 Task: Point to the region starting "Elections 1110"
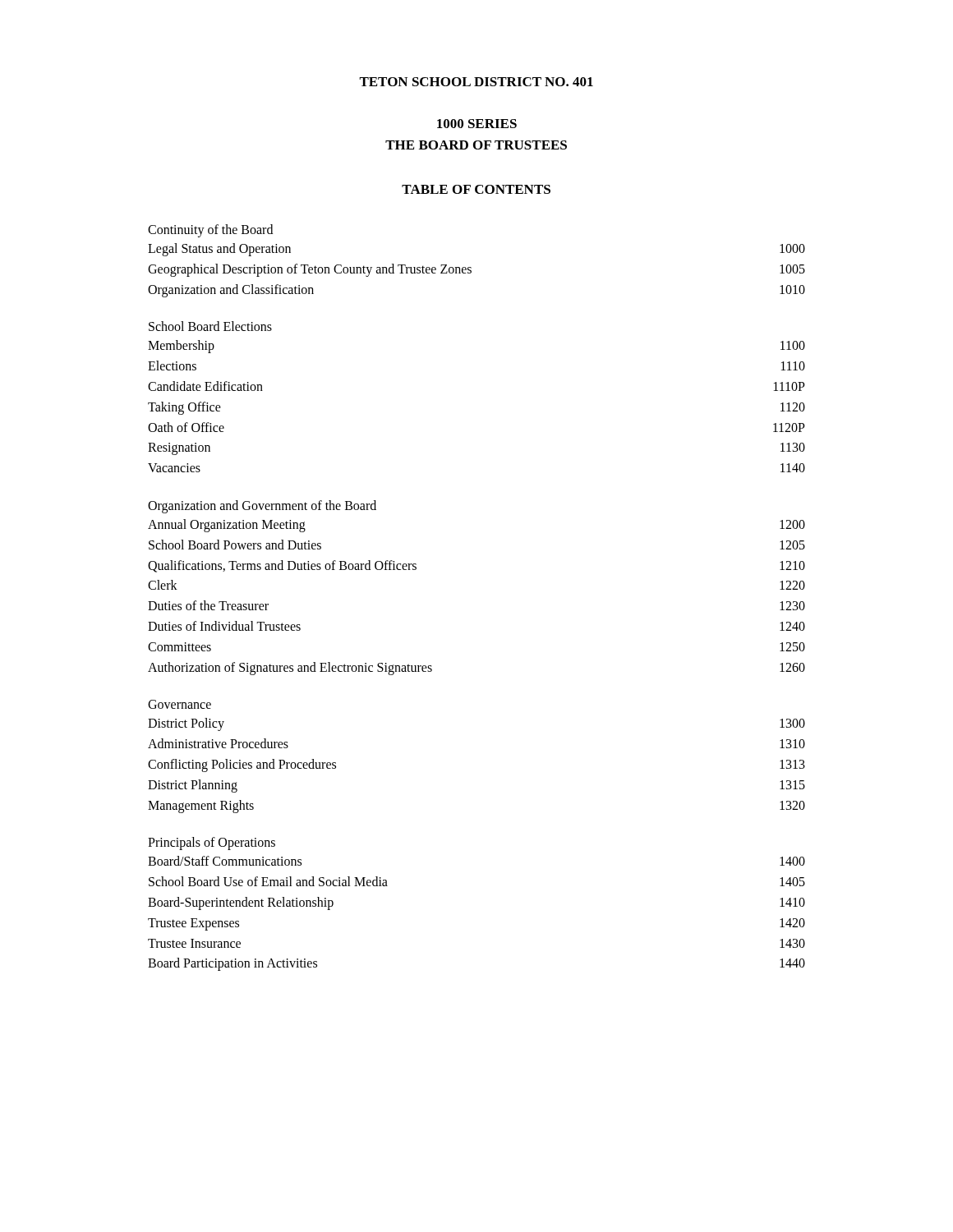175,364
